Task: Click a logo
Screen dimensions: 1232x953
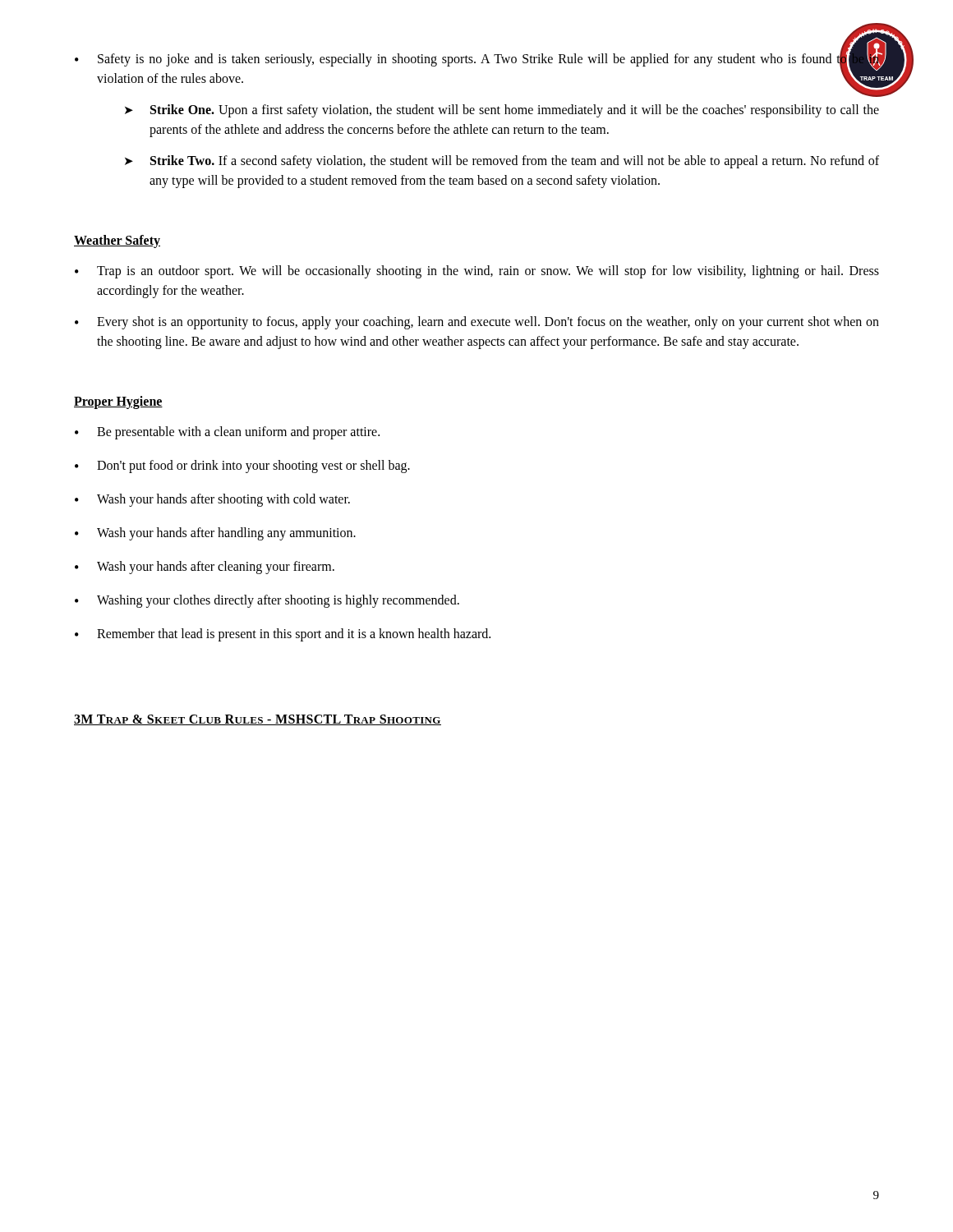Action: [x=877, y=60]
